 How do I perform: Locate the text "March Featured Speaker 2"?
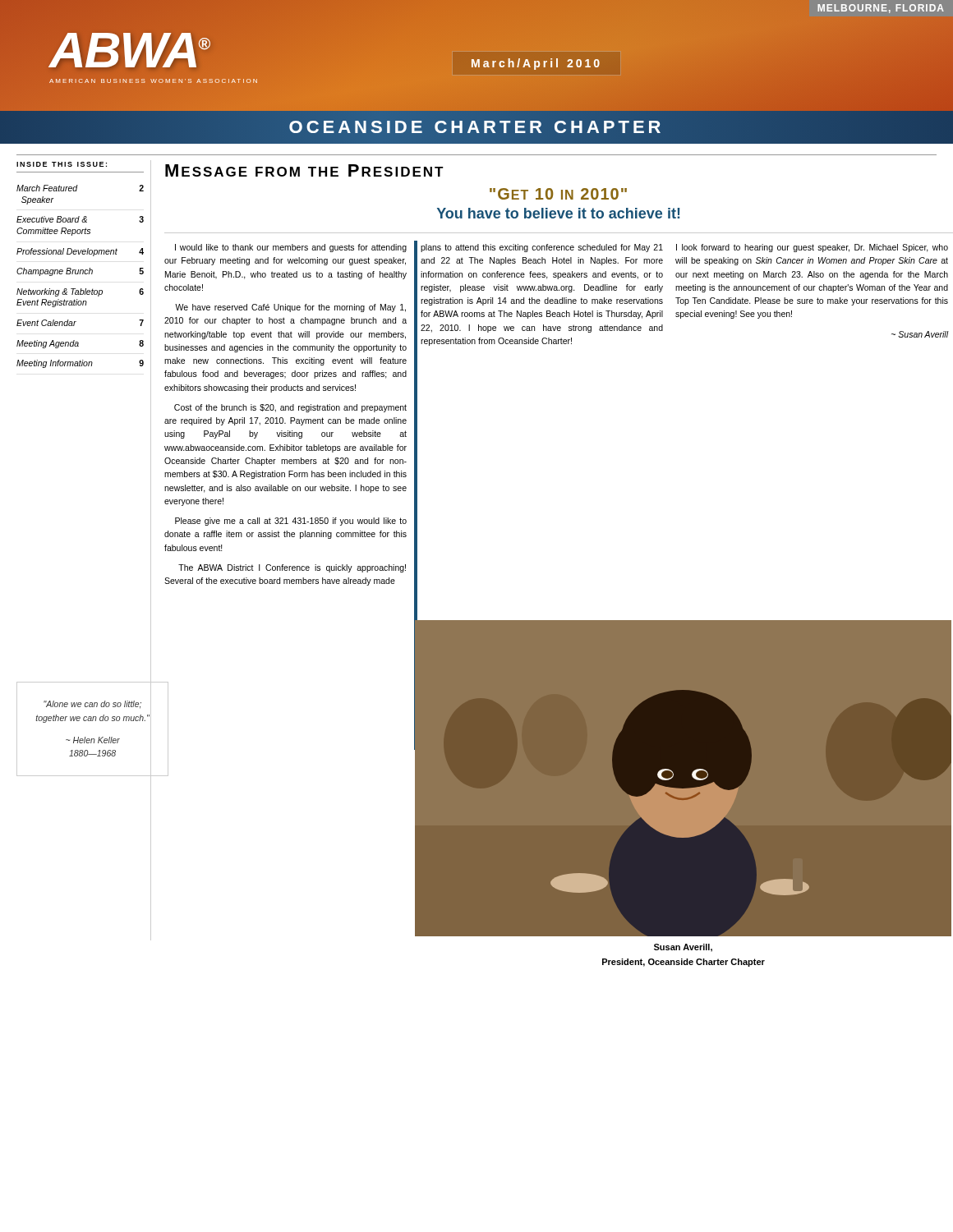click(80, 194)
